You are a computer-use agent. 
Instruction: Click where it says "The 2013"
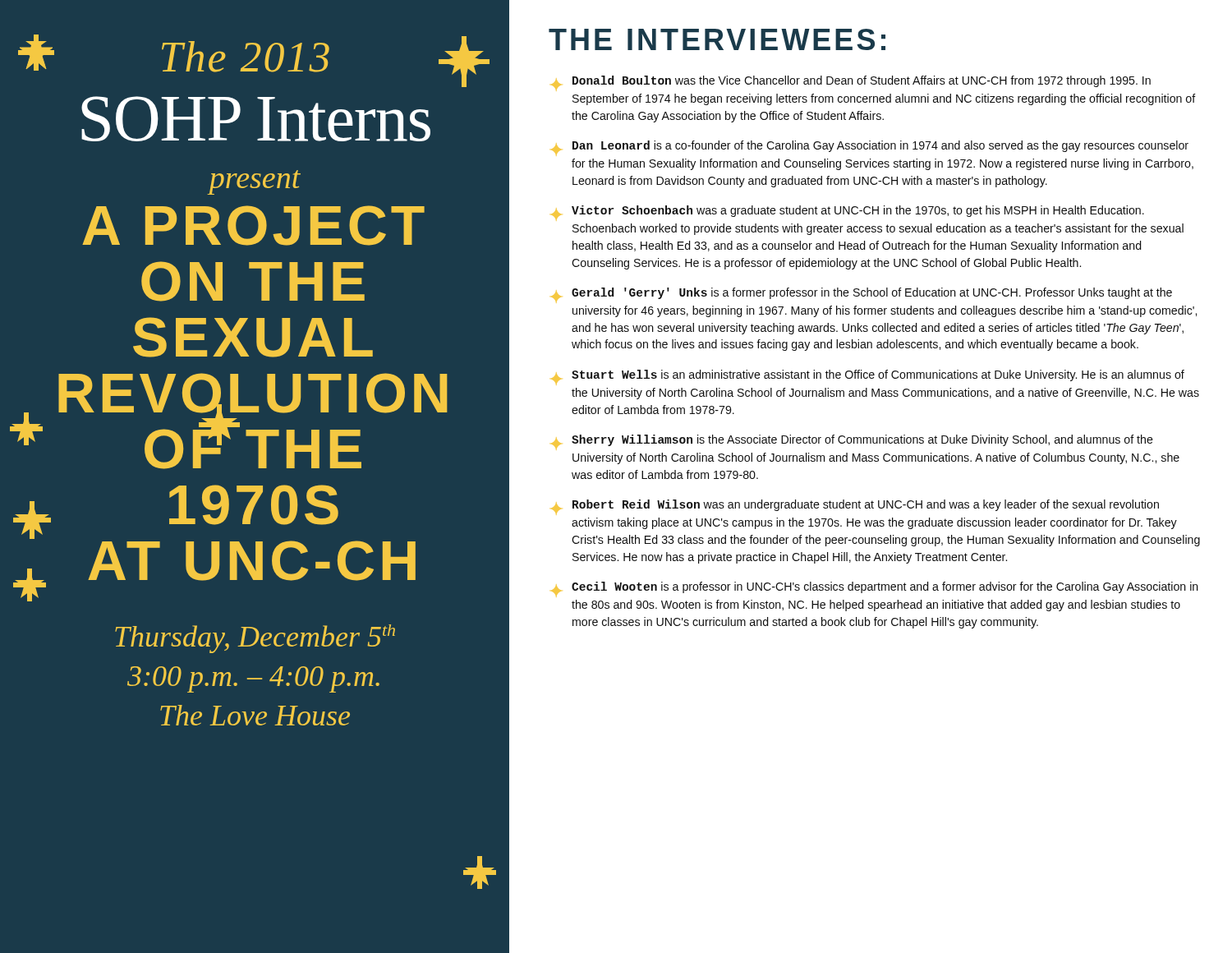click(x=246, y=57)
